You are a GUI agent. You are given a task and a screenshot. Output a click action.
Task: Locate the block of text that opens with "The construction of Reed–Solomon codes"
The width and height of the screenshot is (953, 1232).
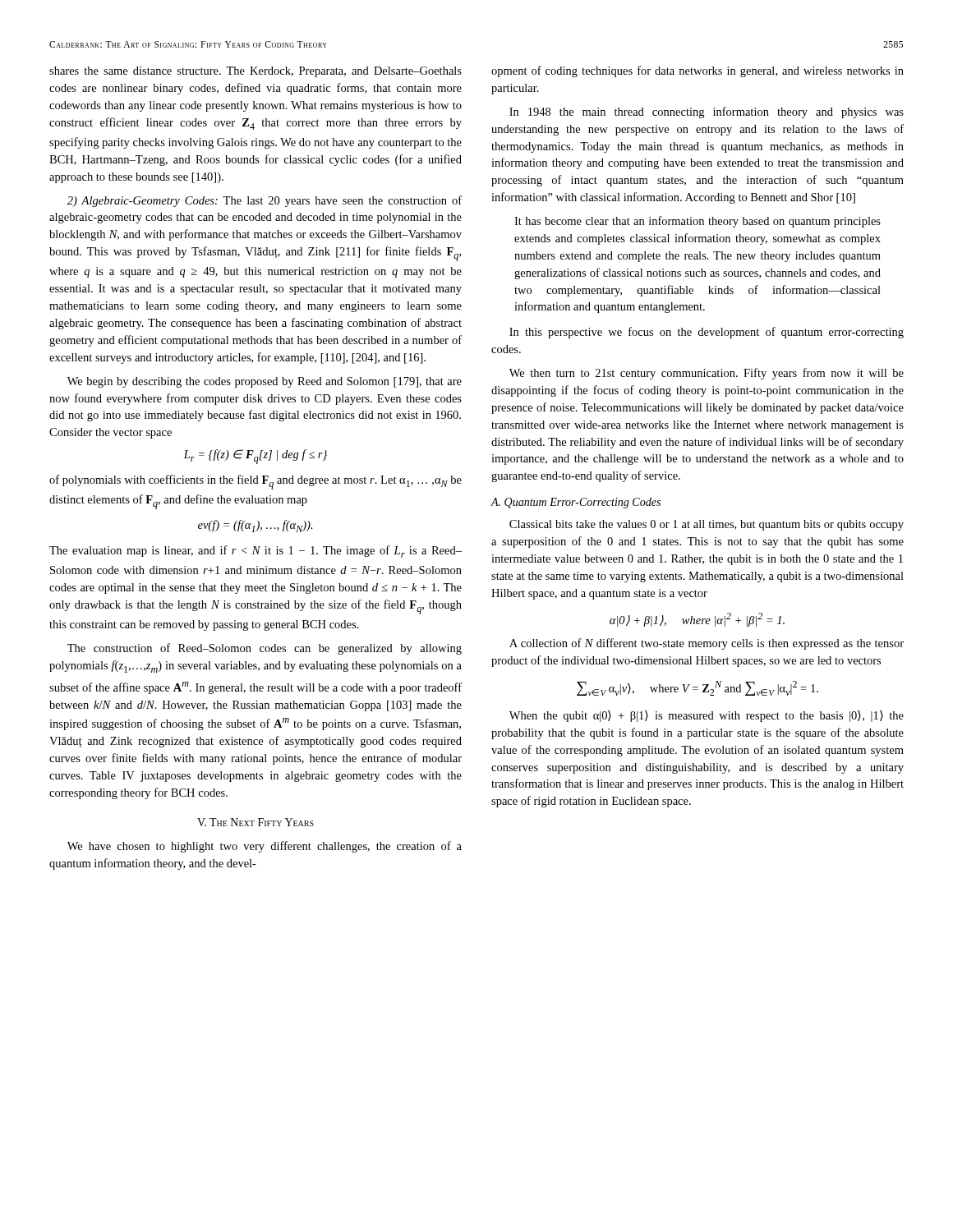(255, 720)
